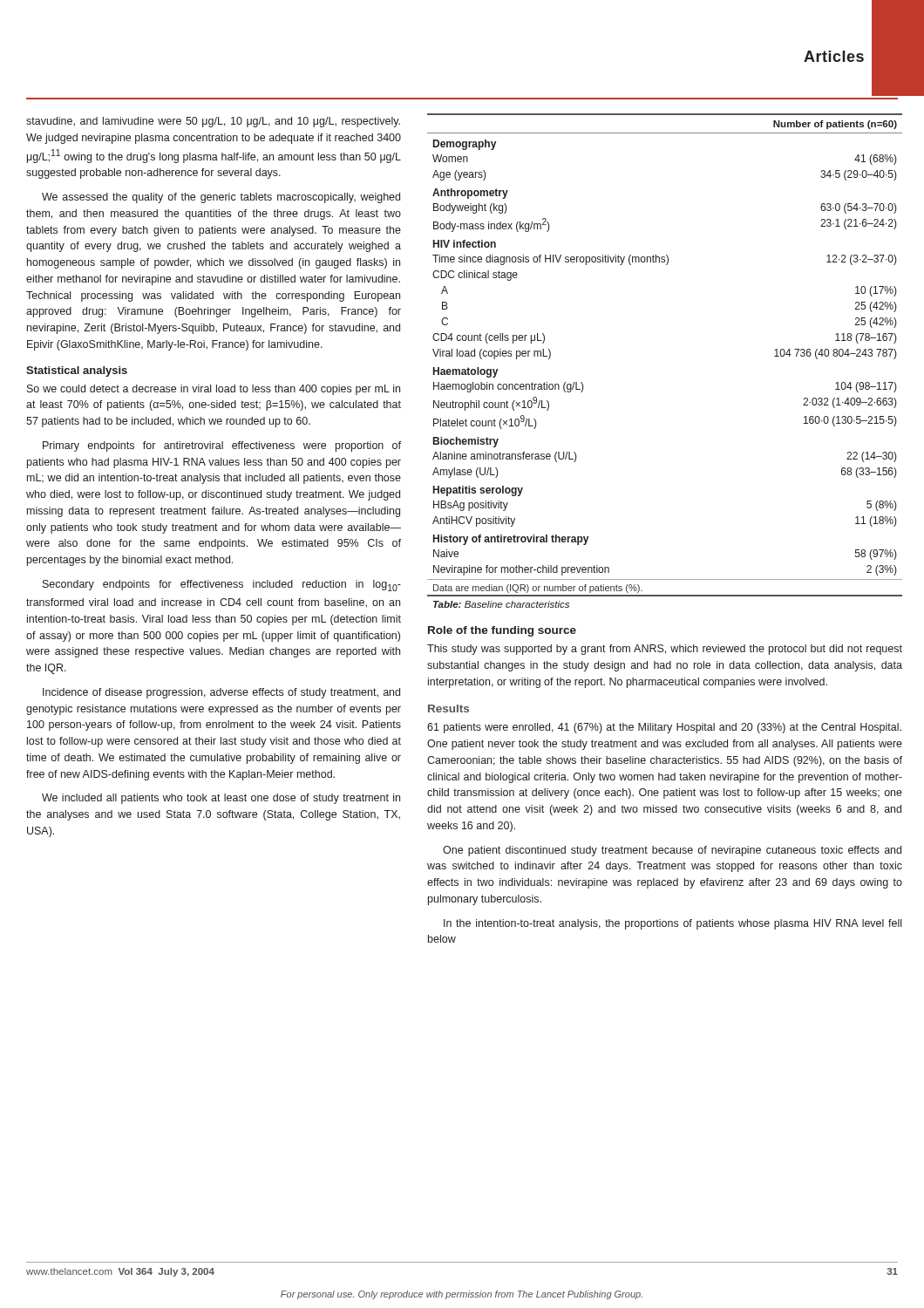Navigate to the element starting "For personal use. Only reproduce"
The image size is (924, 1308).
(x=462, y=1294)
